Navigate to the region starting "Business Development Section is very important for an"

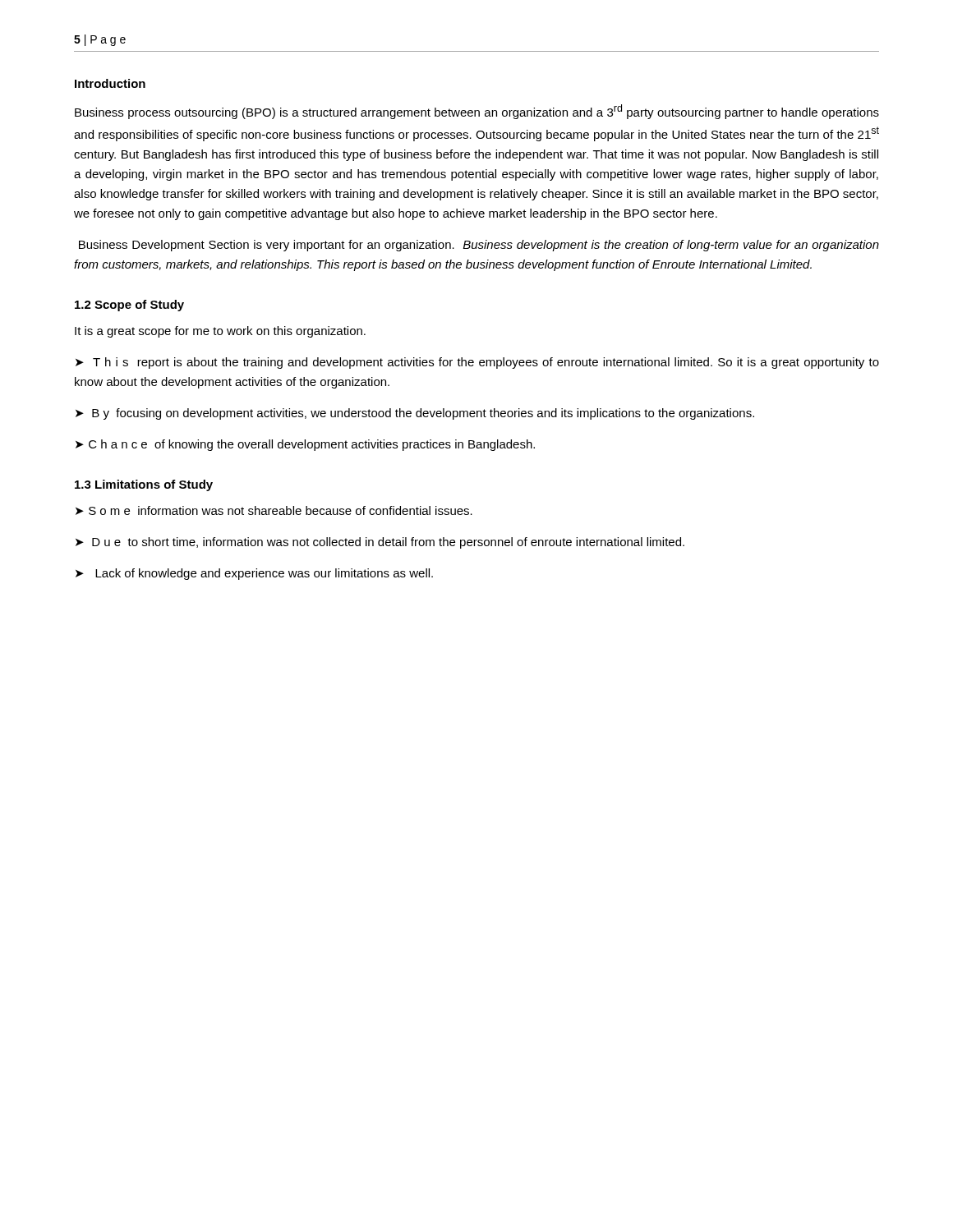point(476,254)
